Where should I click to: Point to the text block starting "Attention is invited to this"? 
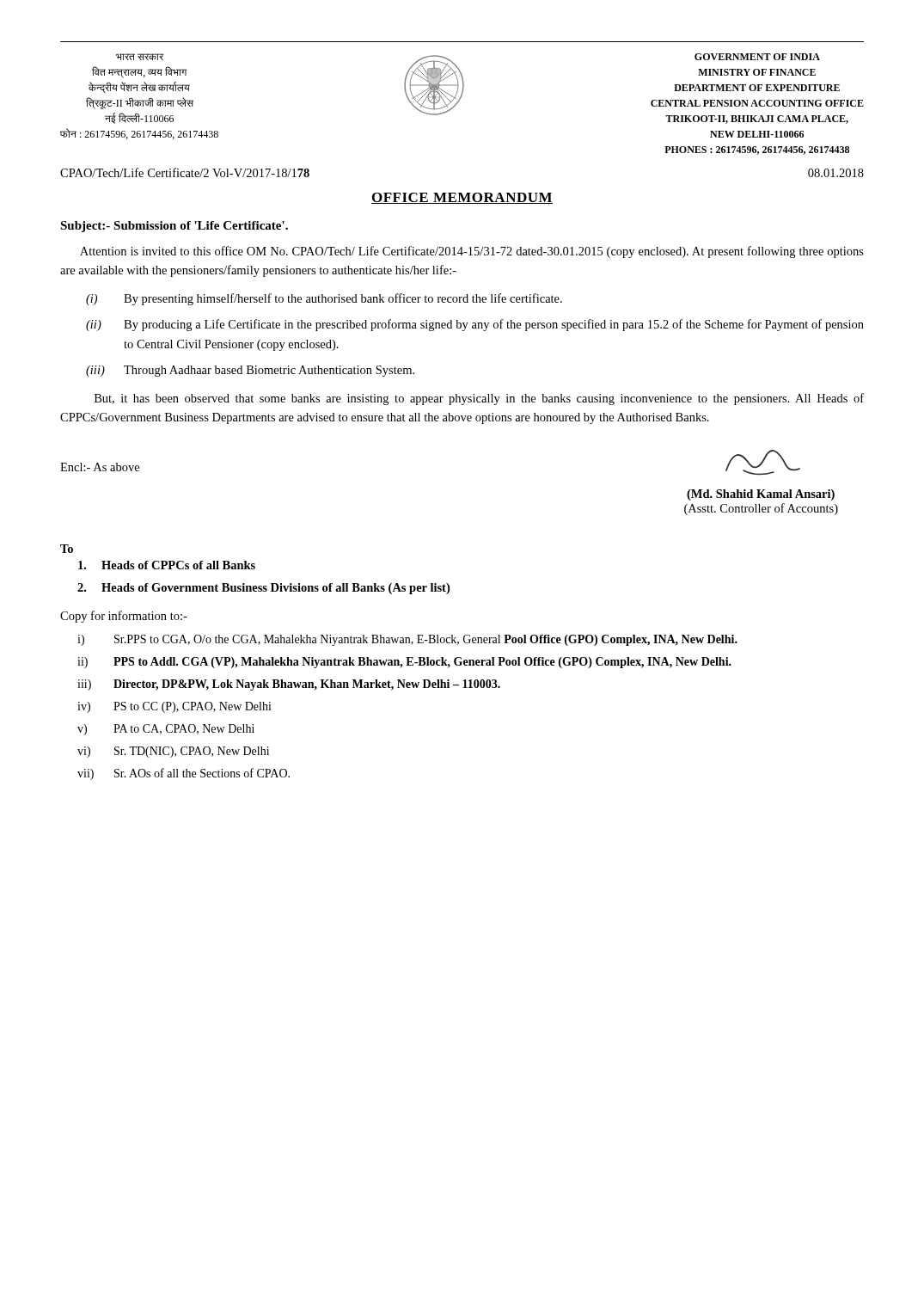(462, 261)
